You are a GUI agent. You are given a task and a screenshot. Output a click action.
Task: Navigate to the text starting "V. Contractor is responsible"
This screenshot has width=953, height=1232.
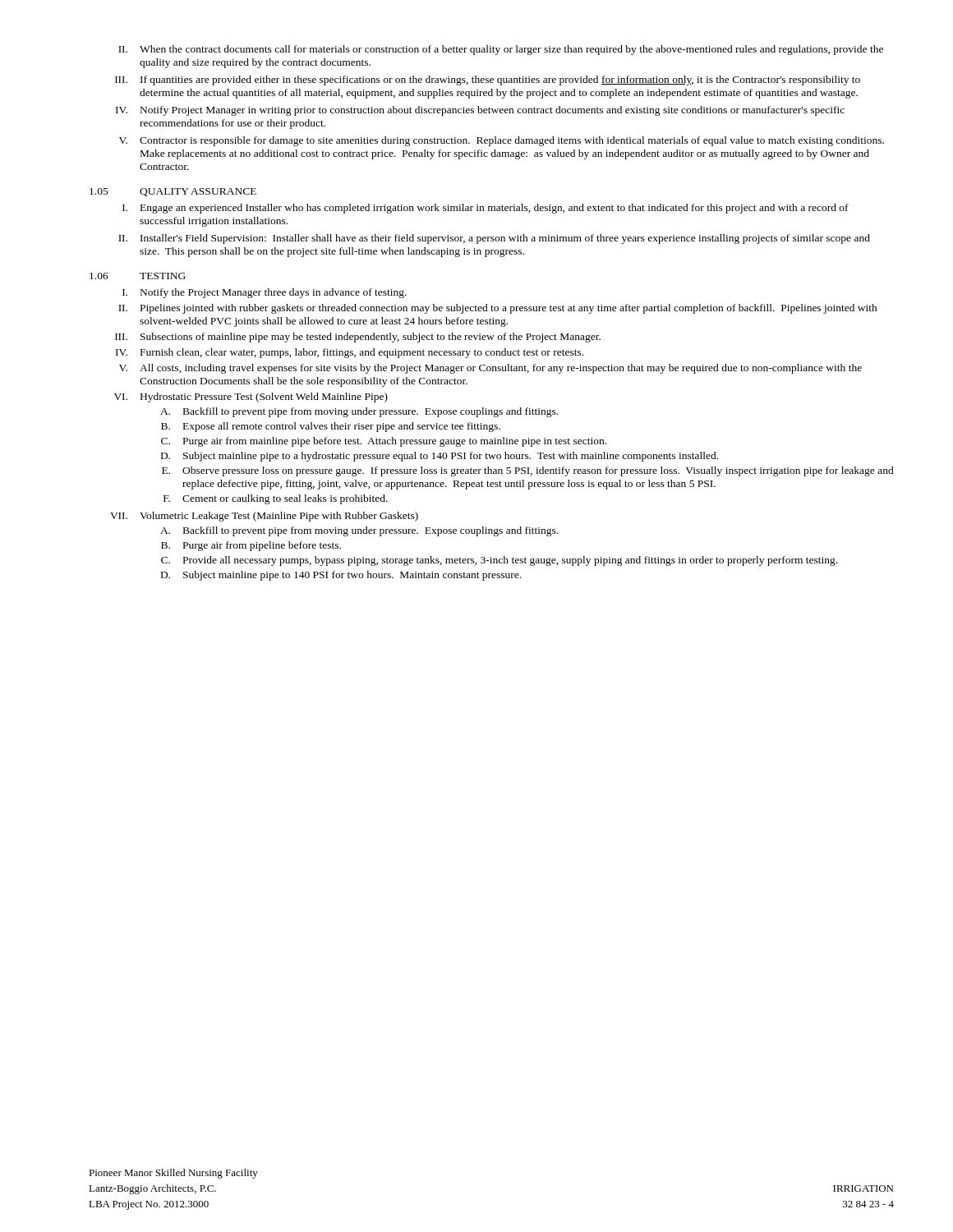pyautogui.click(x=491, y=154)
